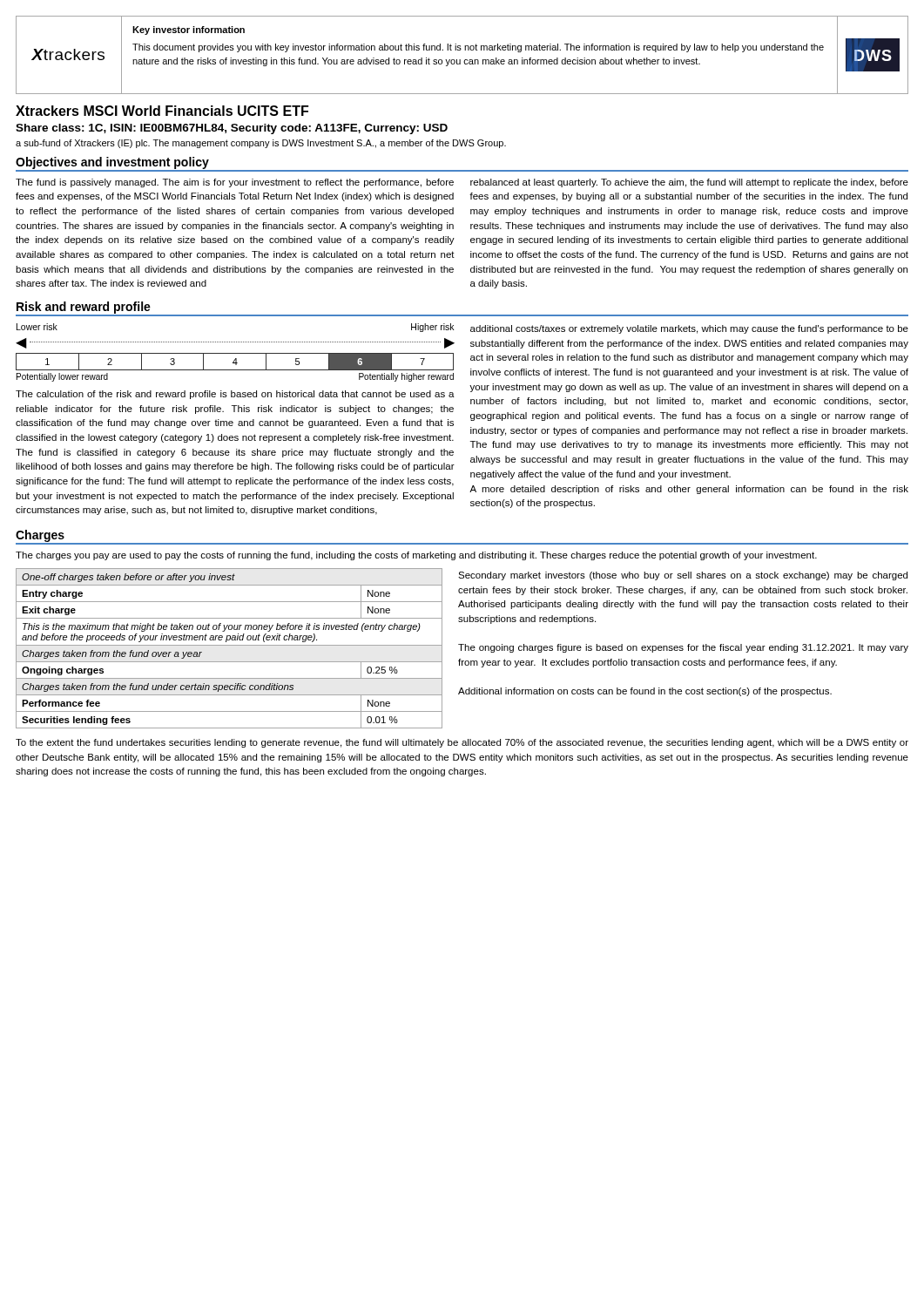Click the passage that begins "Secondary market investors"
The width and height of the screenshot is (924, 1307).
click(683, 633)
